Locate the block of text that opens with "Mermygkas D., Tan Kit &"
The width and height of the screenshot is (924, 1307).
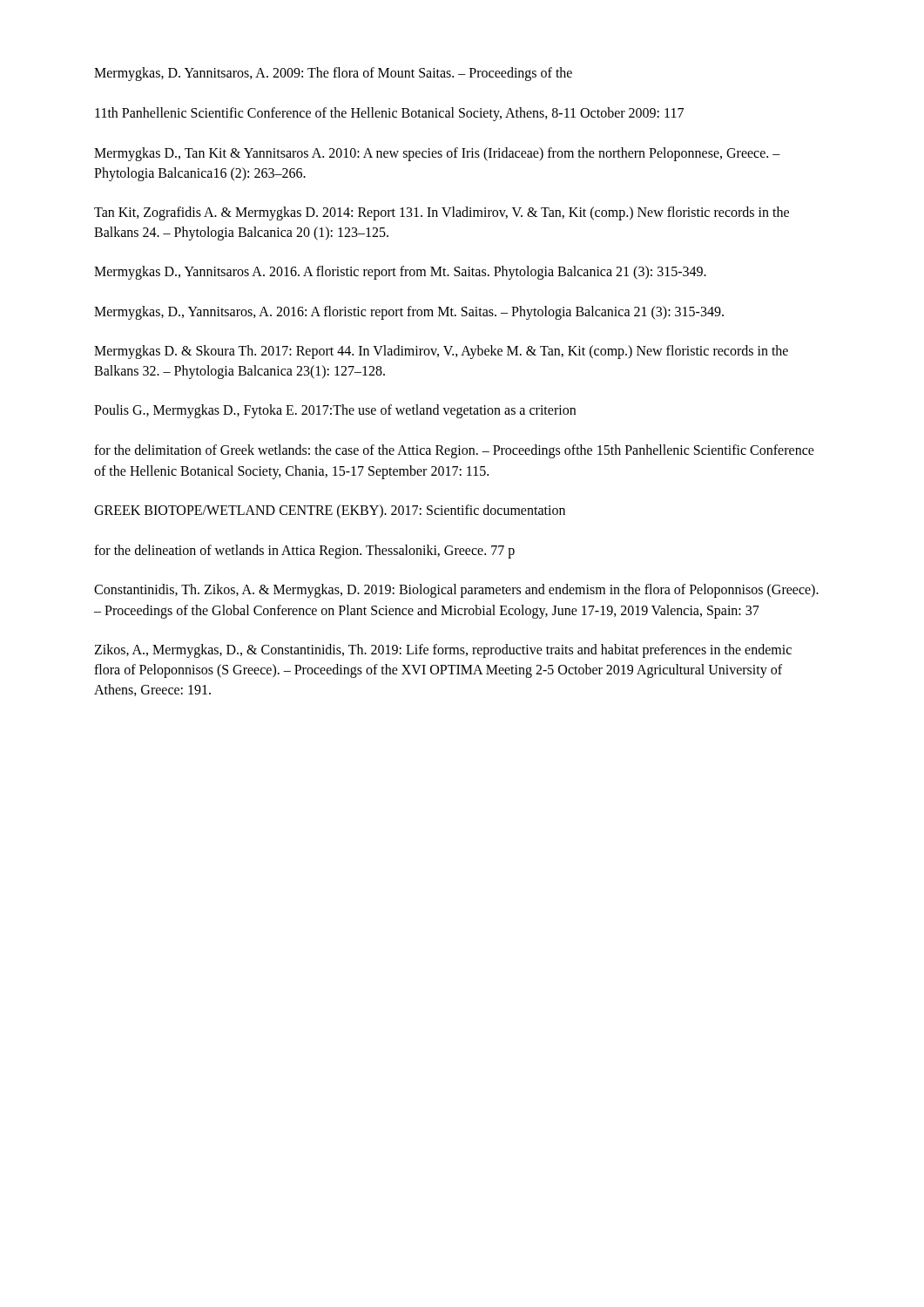tap(437, 163)
